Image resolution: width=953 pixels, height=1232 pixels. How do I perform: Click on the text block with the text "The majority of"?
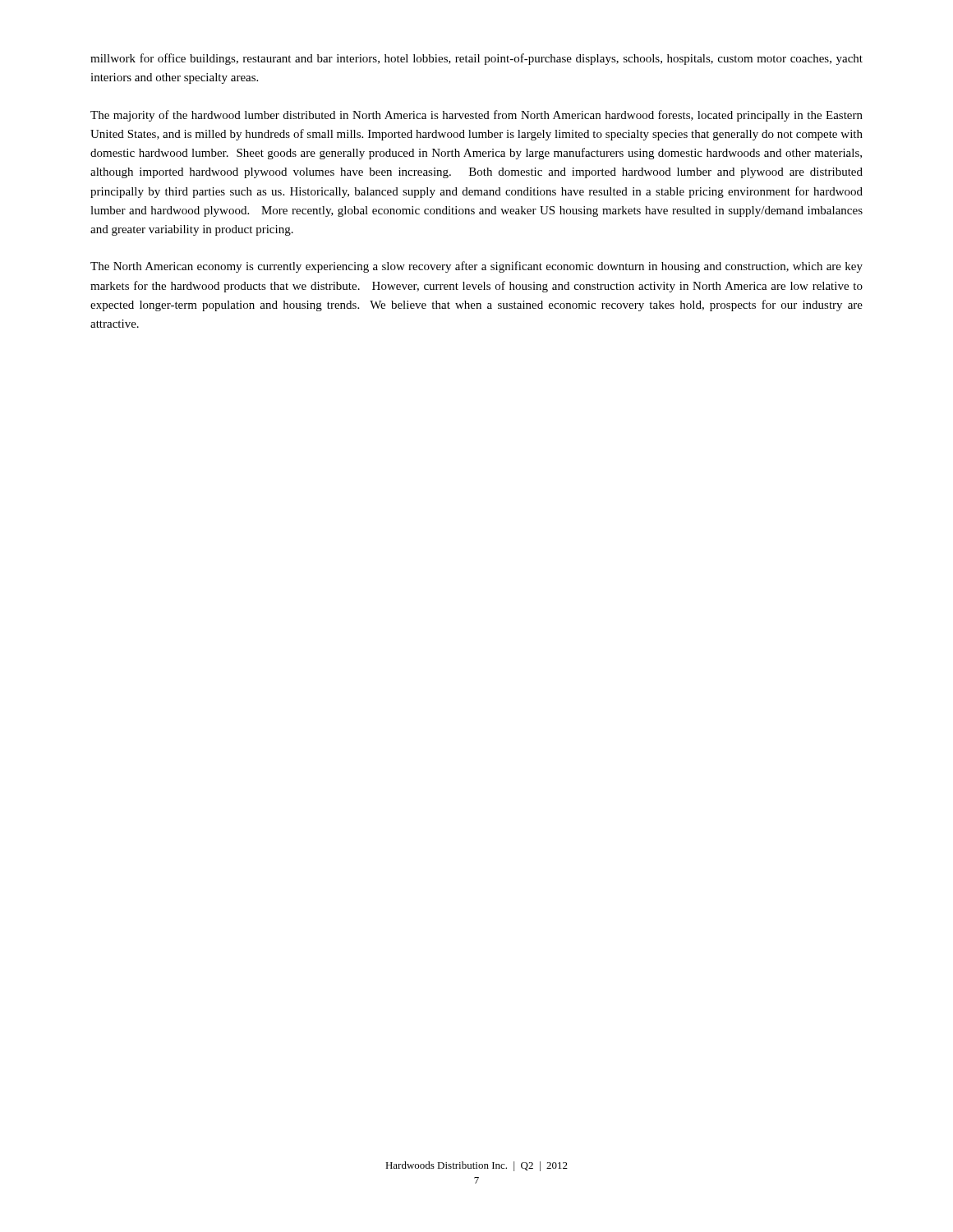click(x=476, y=172)
